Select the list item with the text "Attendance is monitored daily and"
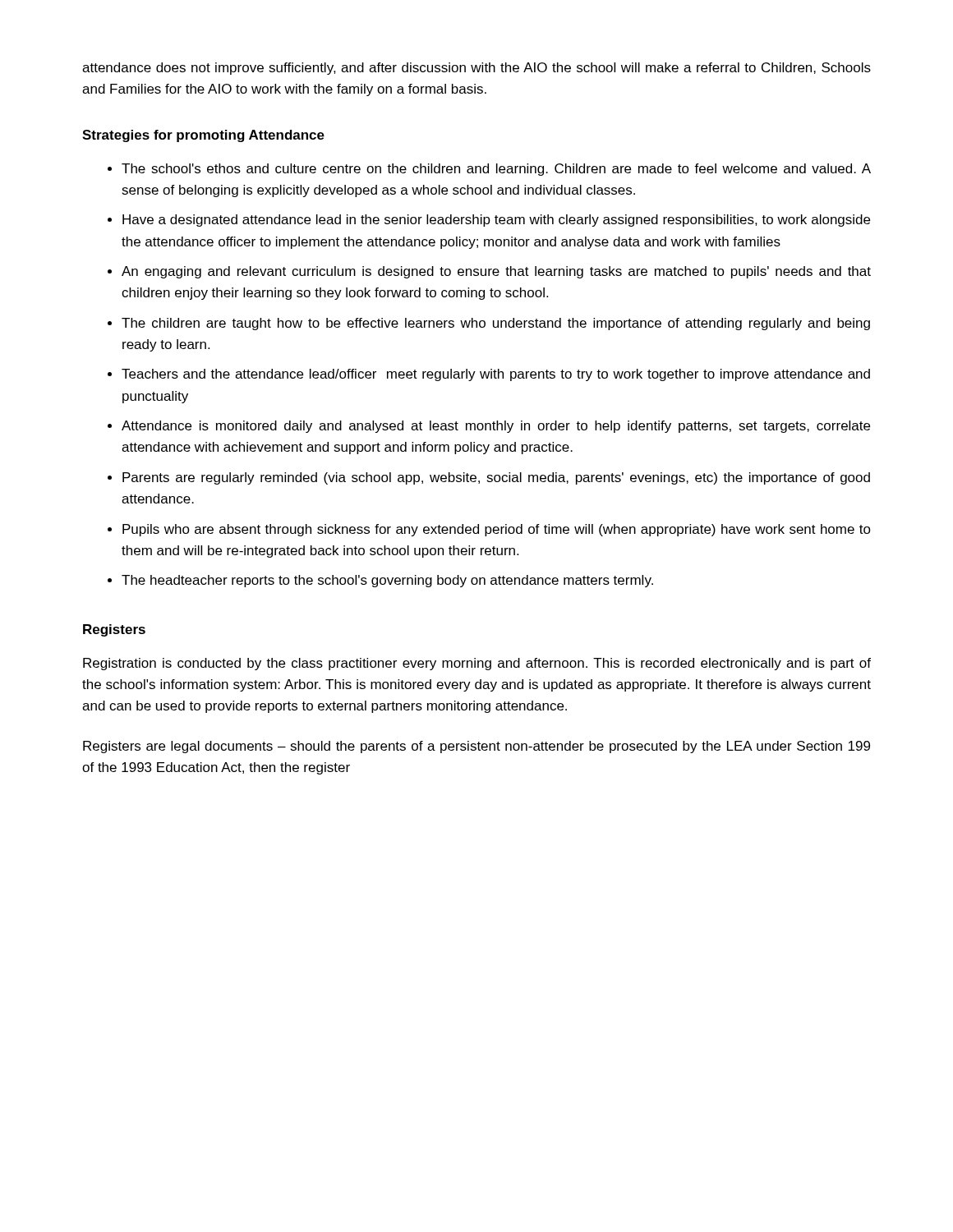Viewport: 953px width, 1232px height. pos(496,437)
